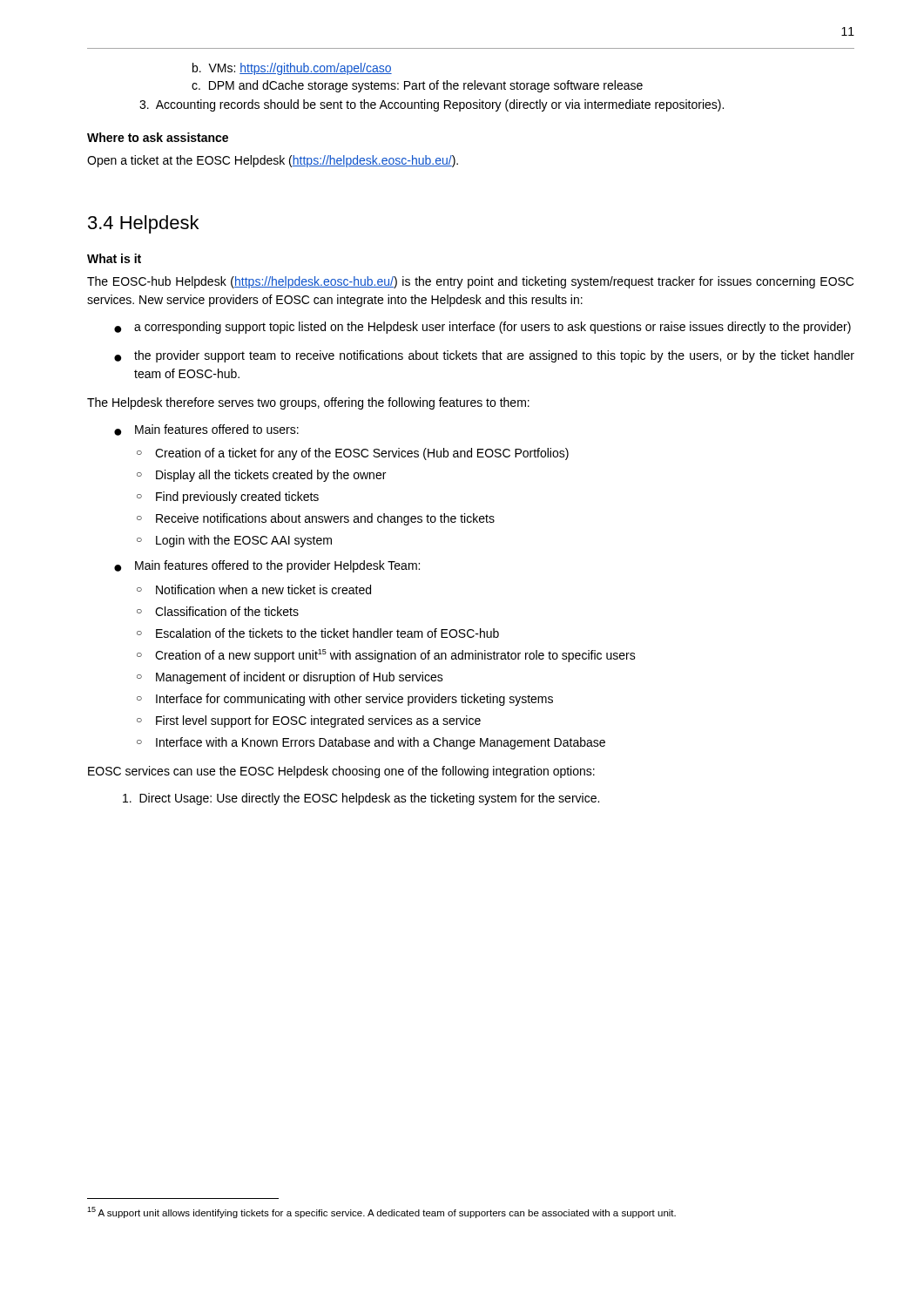924x1307 pixels.
Task: Find the block starting "3.4 Helpdesk"
Action: pyautogui.click(x=143, y=223)
